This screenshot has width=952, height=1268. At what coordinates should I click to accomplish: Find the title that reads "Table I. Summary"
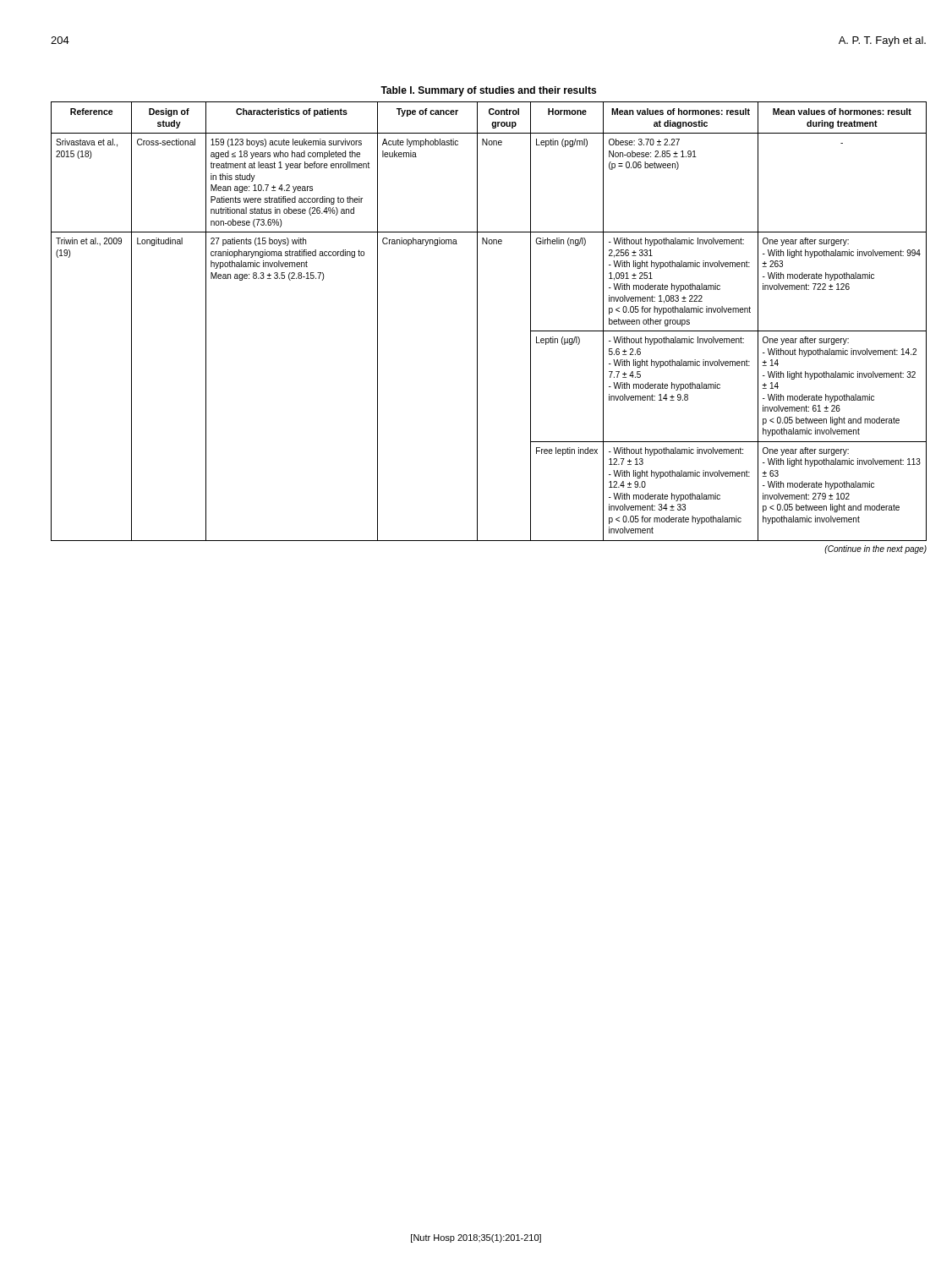(x=489, y=90)
